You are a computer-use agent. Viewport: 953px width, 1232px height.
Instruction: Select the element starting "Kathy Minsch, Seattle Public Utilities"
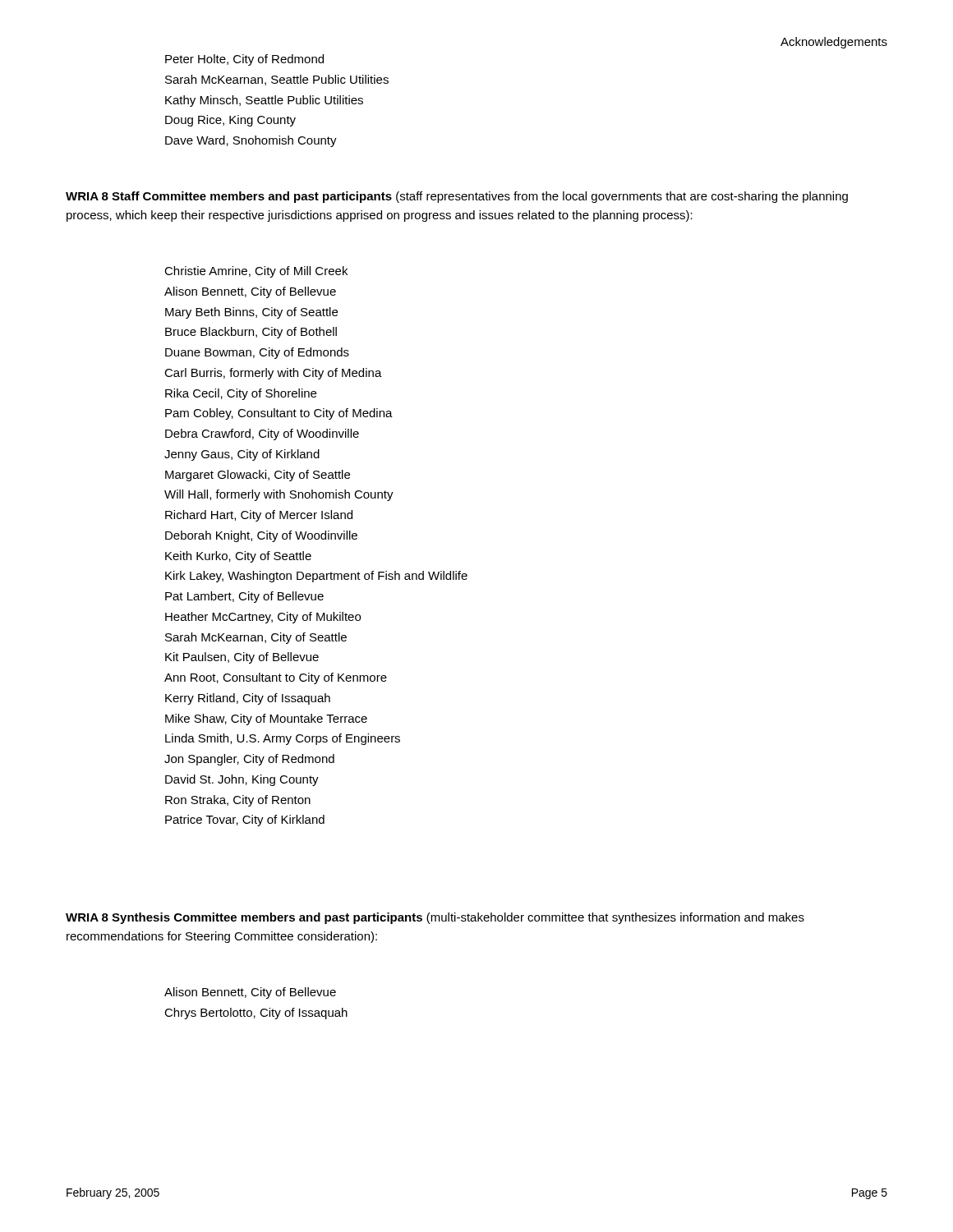(264, 99)
